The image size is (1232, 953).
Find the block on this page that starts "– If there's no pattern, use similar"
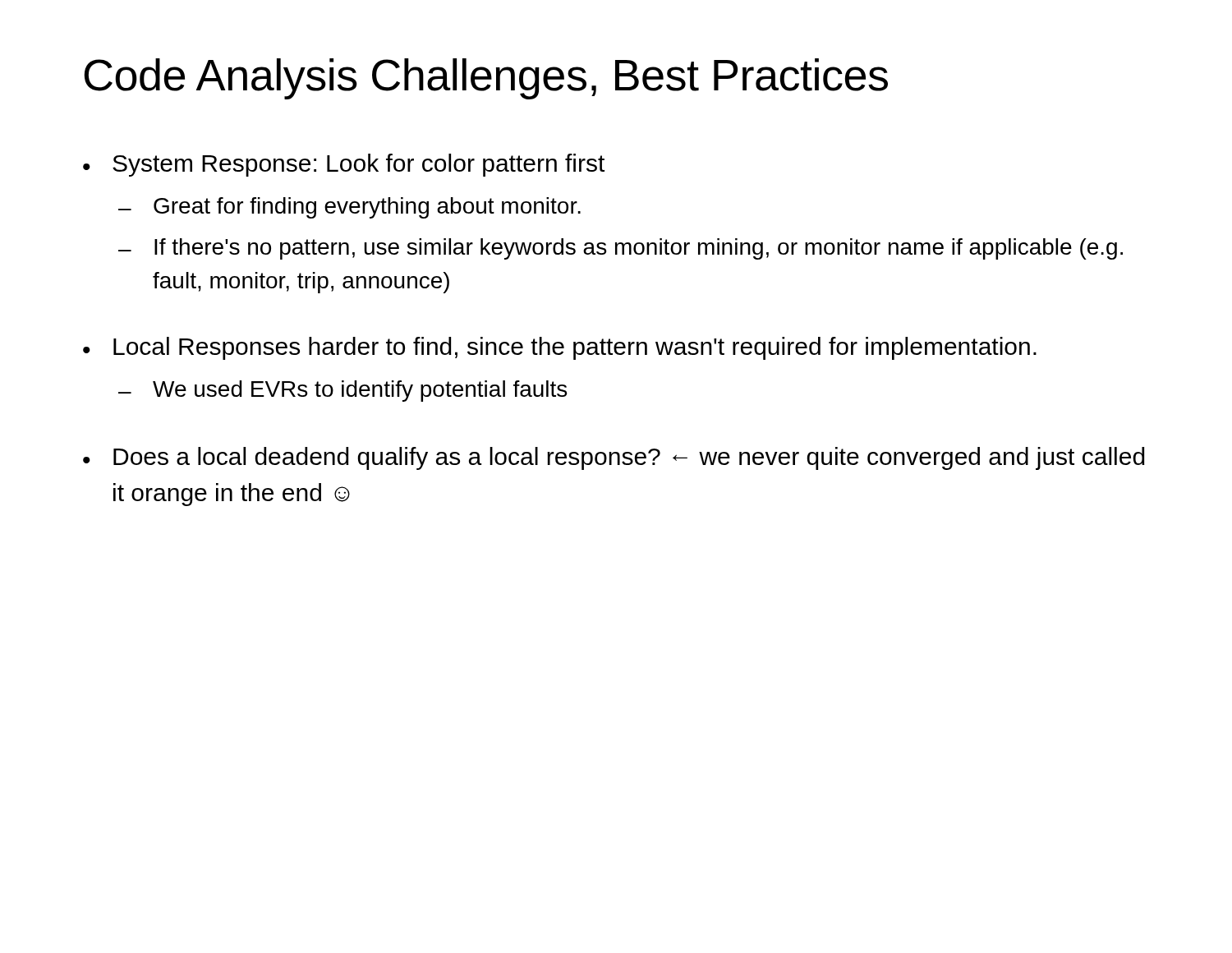point(631,264)
